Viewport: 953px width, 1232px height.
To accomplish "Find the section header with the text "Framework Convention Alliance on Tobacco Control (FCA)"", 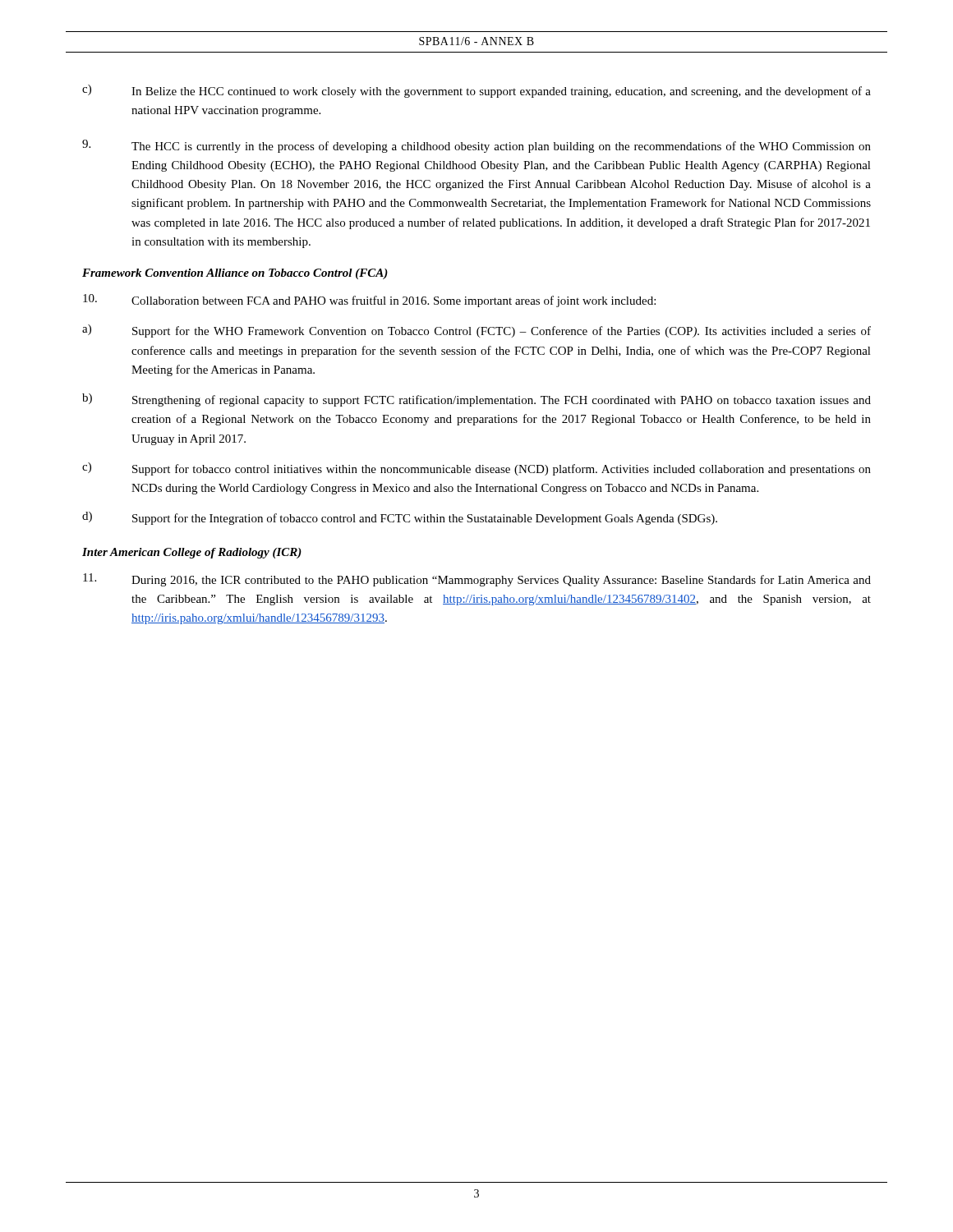I will click(x=235, y=273).
